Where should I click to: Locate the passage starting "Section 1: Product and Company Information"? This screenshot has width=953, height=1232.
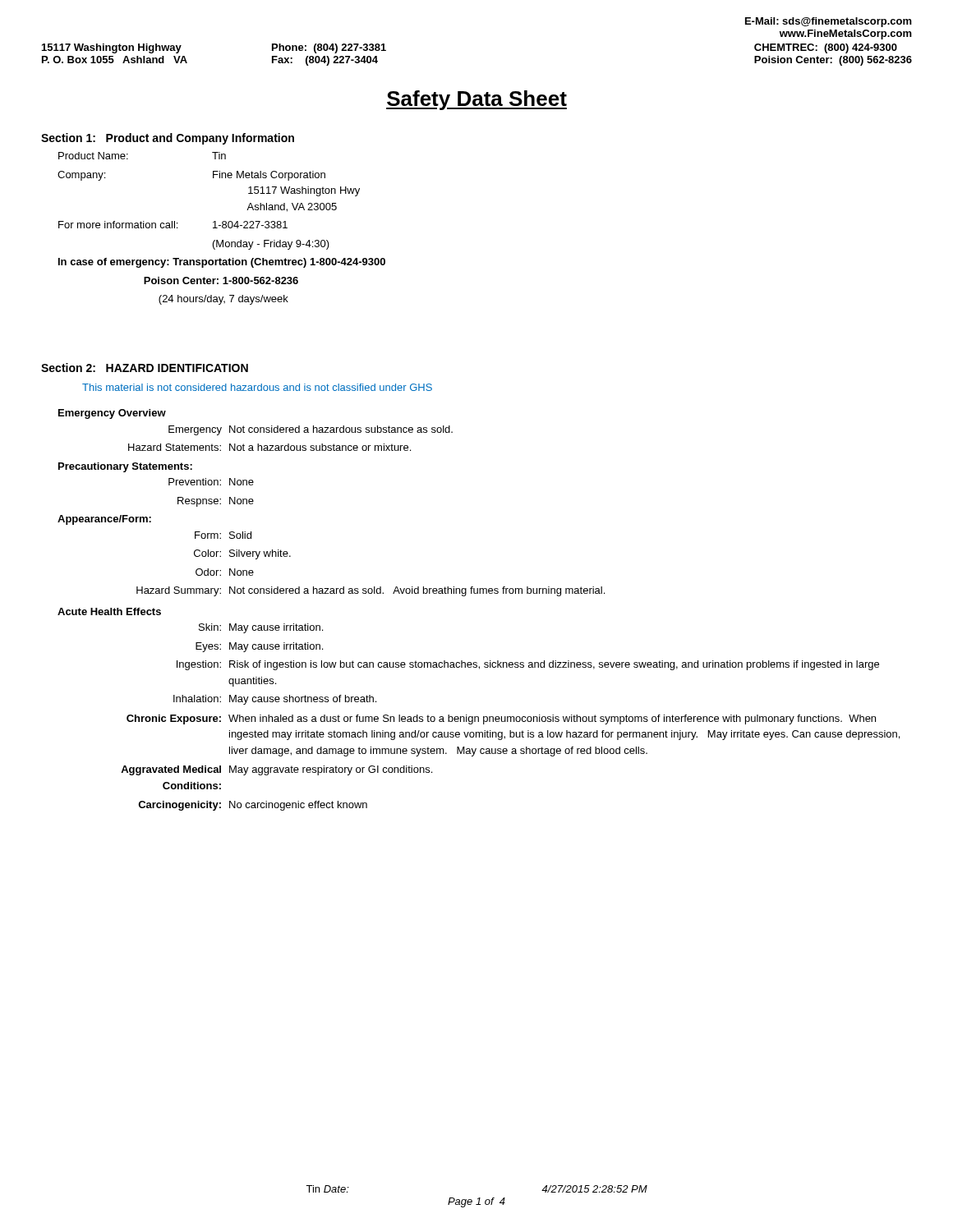(168, 138)
